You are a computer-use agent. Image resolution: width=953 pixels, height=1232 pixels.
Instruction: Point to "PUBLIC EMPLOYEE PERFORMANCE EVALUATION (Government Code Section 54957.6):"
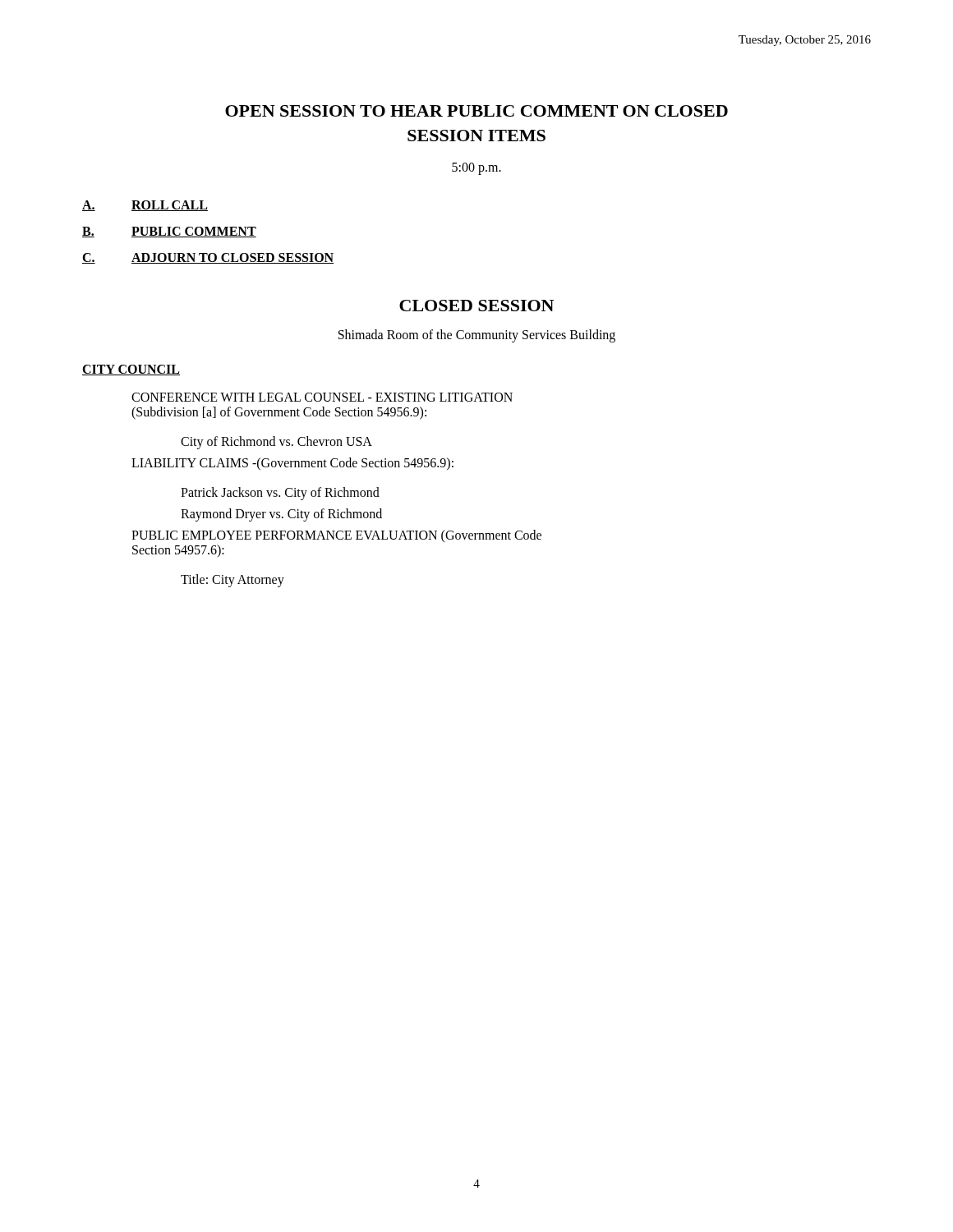(501, 543)
